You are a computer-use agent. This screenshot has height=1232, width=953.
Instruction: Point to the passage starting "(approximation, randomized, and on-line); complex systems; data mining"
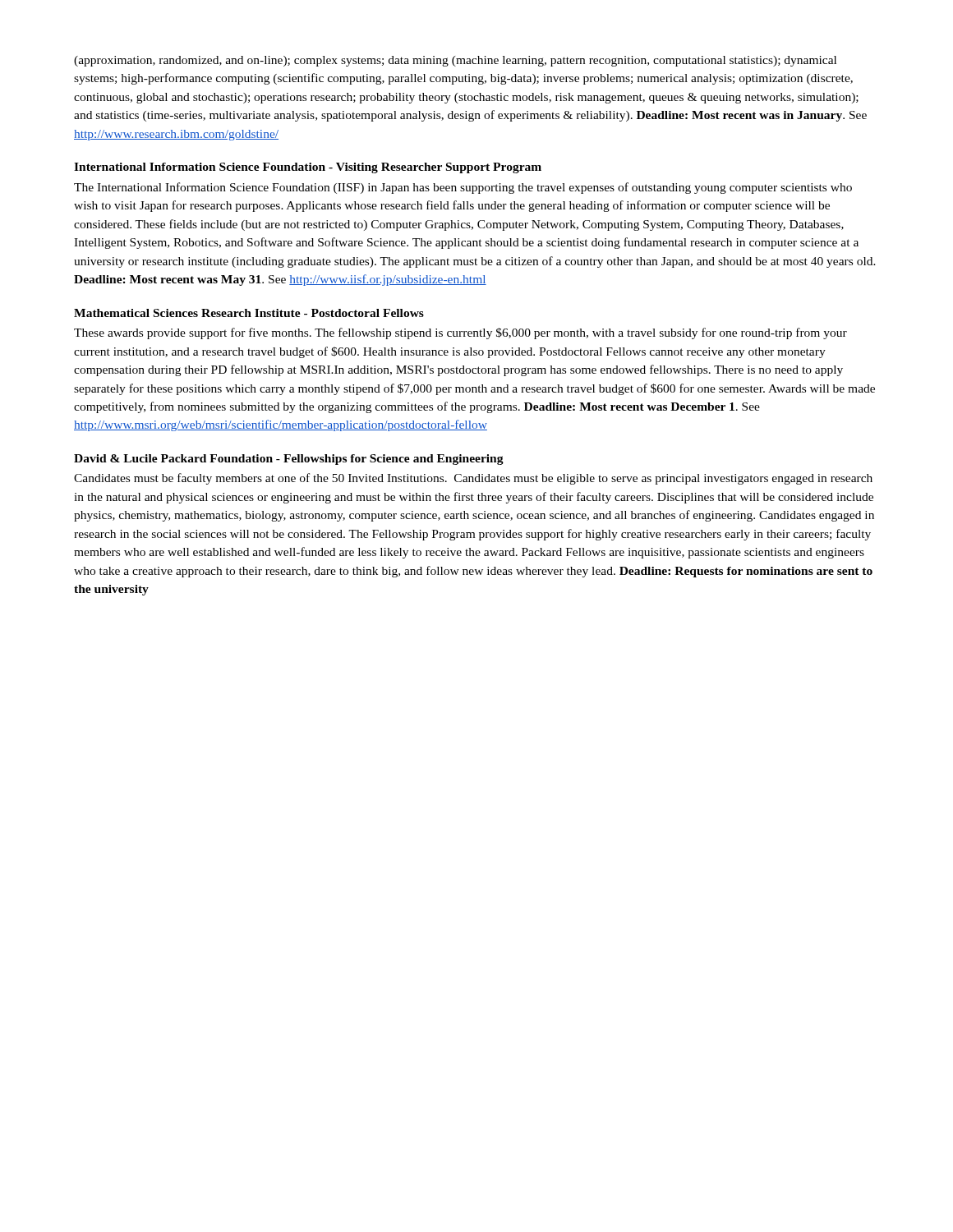[476, 97]
